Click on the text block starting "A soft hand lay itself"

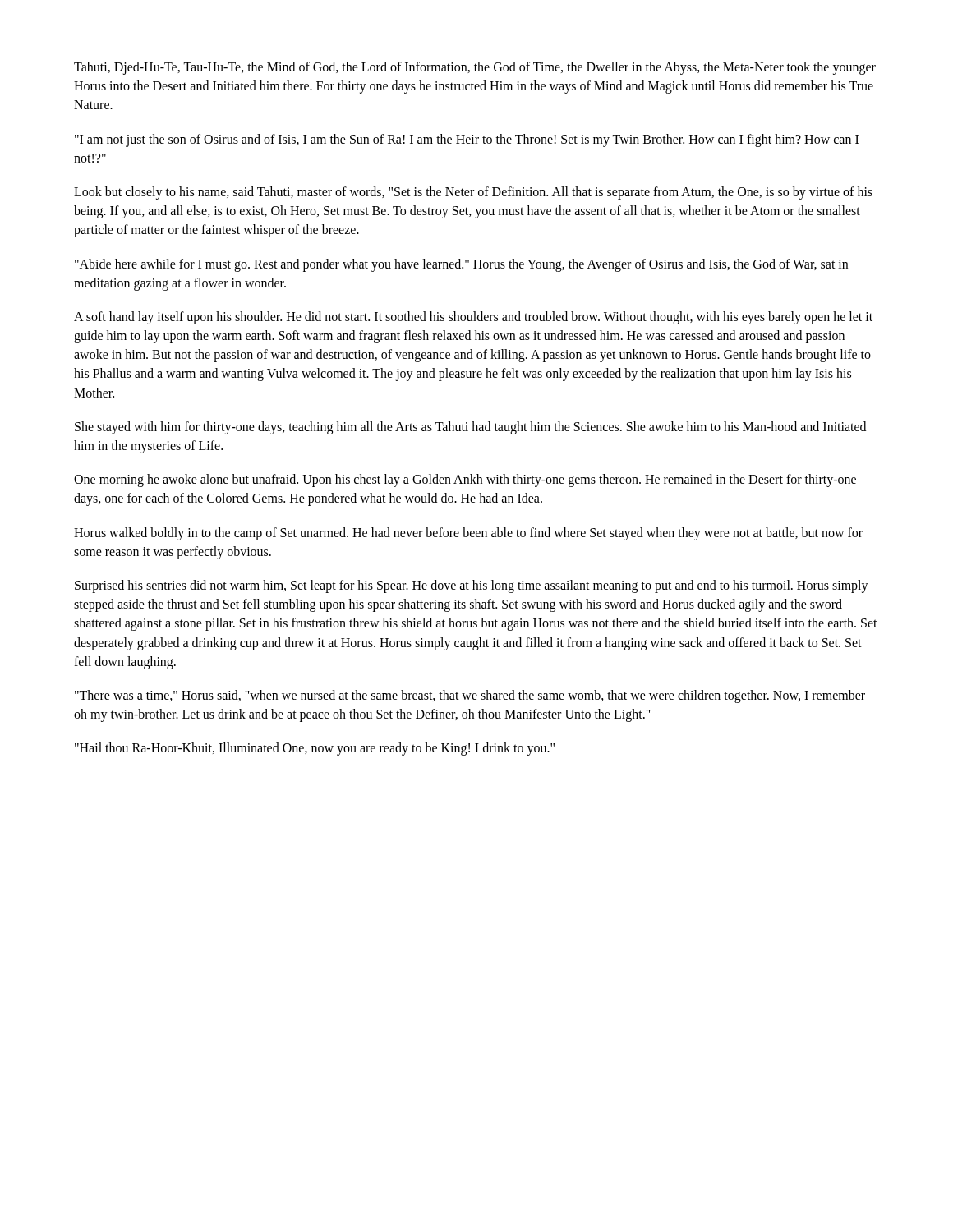473,355
